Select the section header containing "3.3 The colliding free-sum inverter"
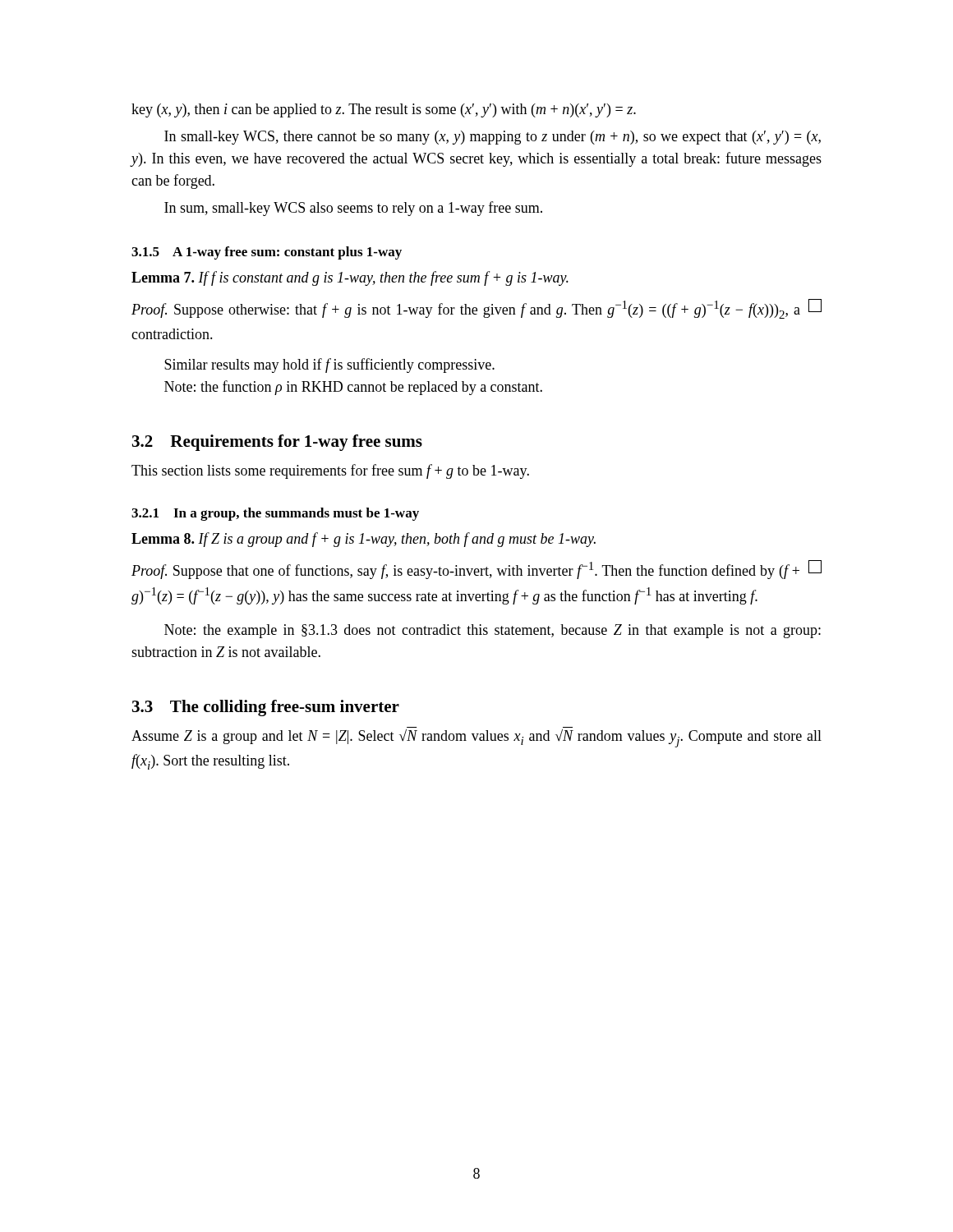This screenshot has width=953, height=1232. (265, 706)
